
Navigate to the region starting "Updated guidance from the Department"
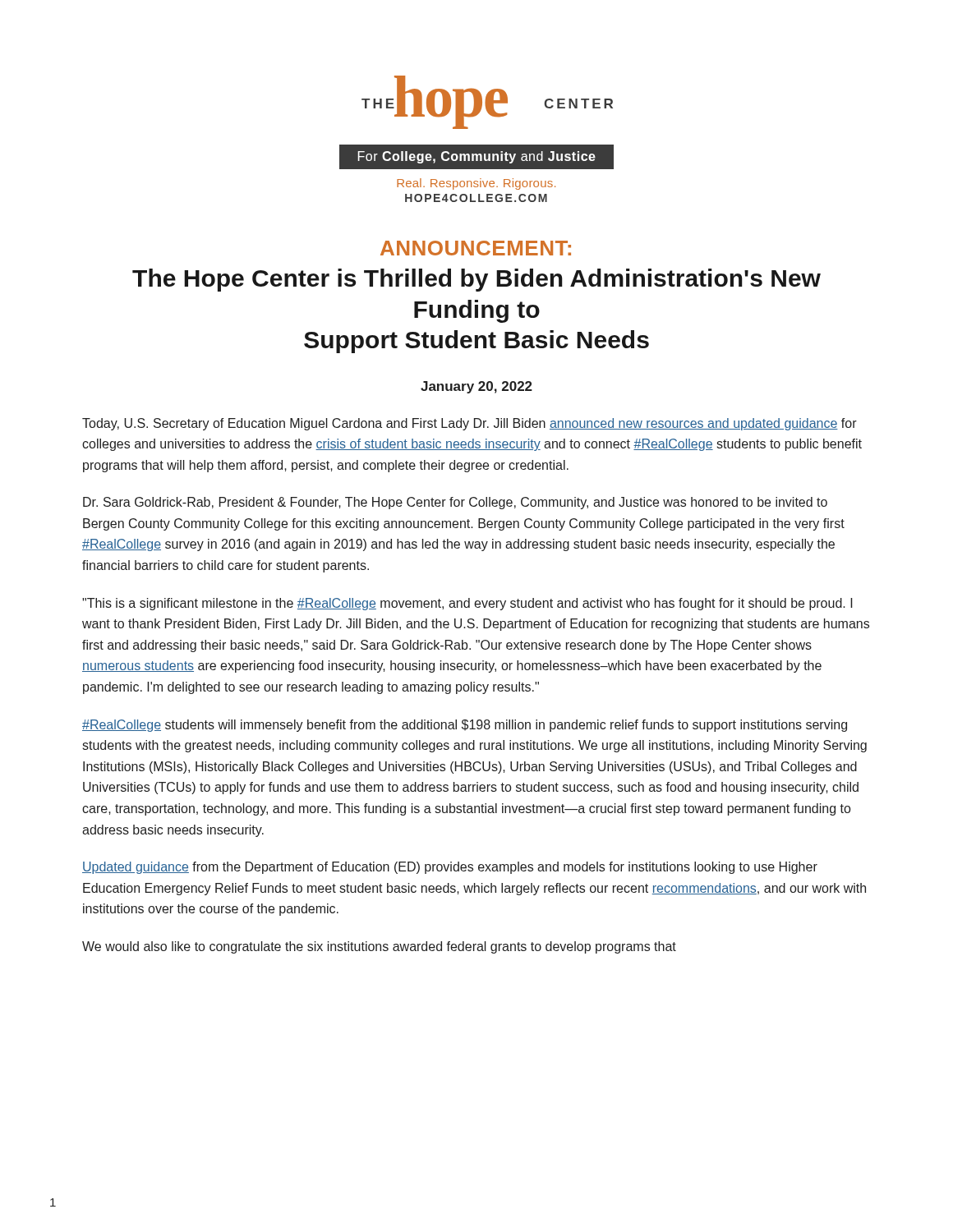tap(474, 888)
